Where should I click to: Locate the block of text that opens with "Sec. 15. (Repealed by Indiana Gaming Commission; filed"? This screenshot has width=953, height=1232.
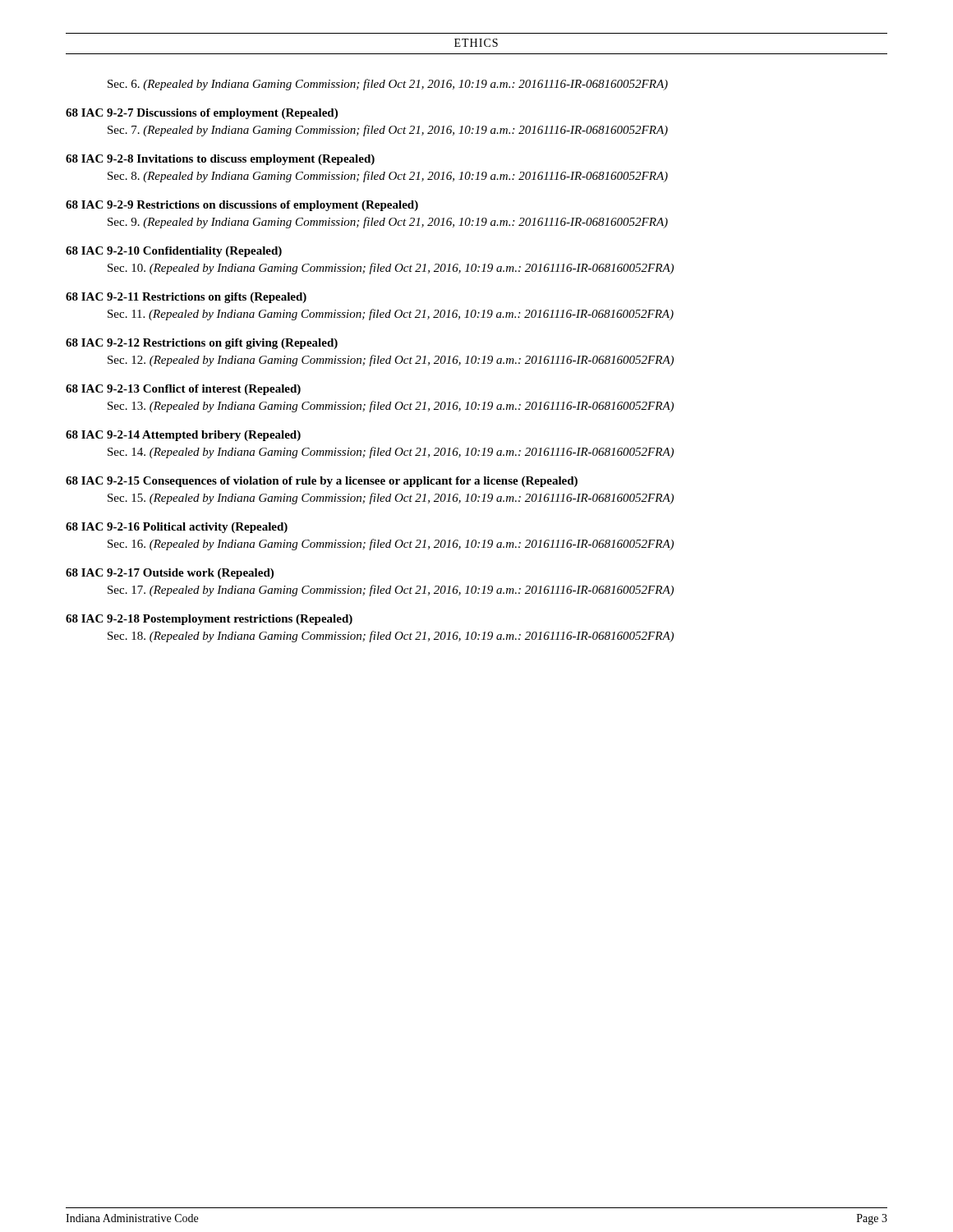[390, 498]
